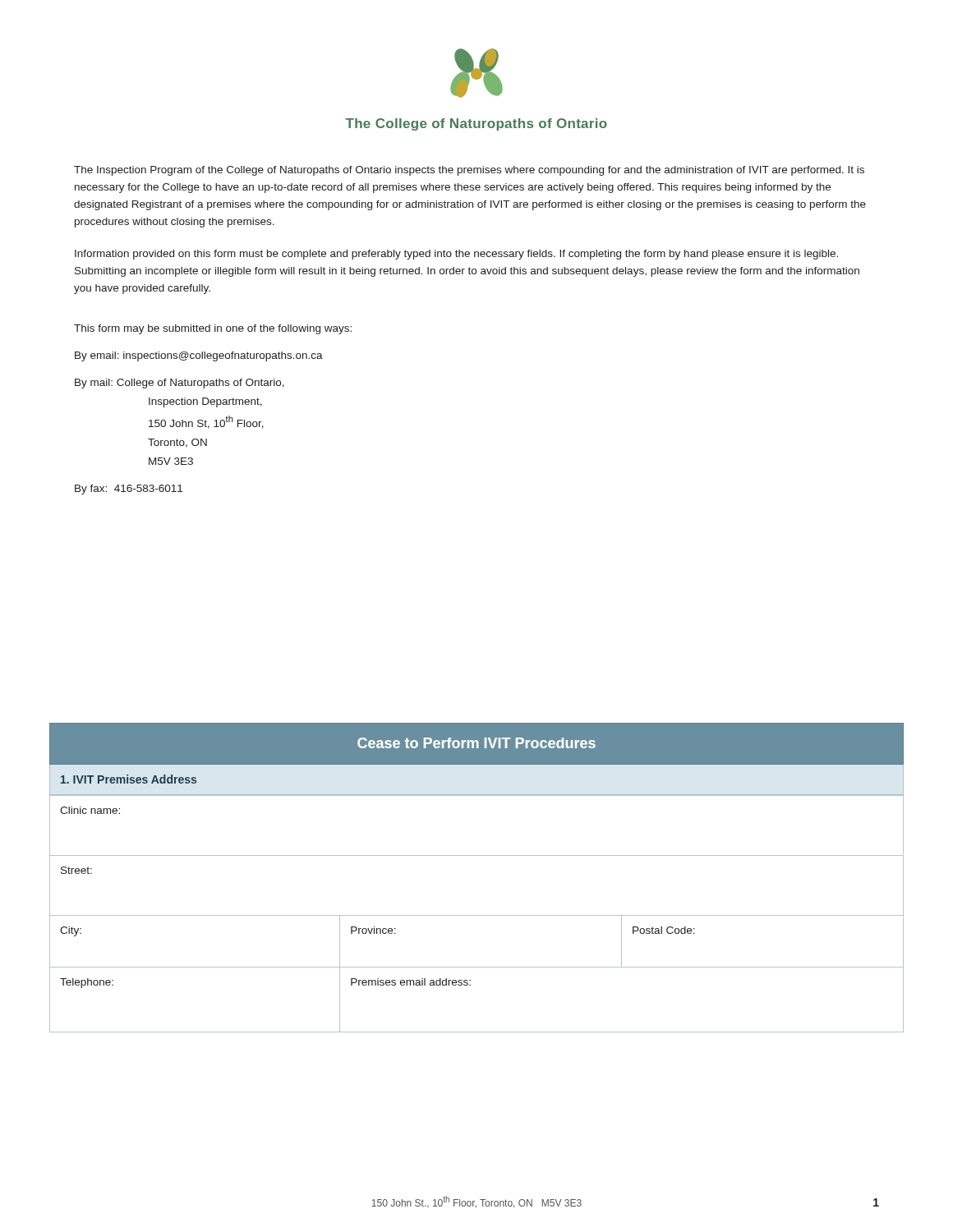Screen dimensions: 1232x953
Task: Where does it say "By email: inspections@collegeofnaturopaths.on.ca"?
Action: [198, 356]
